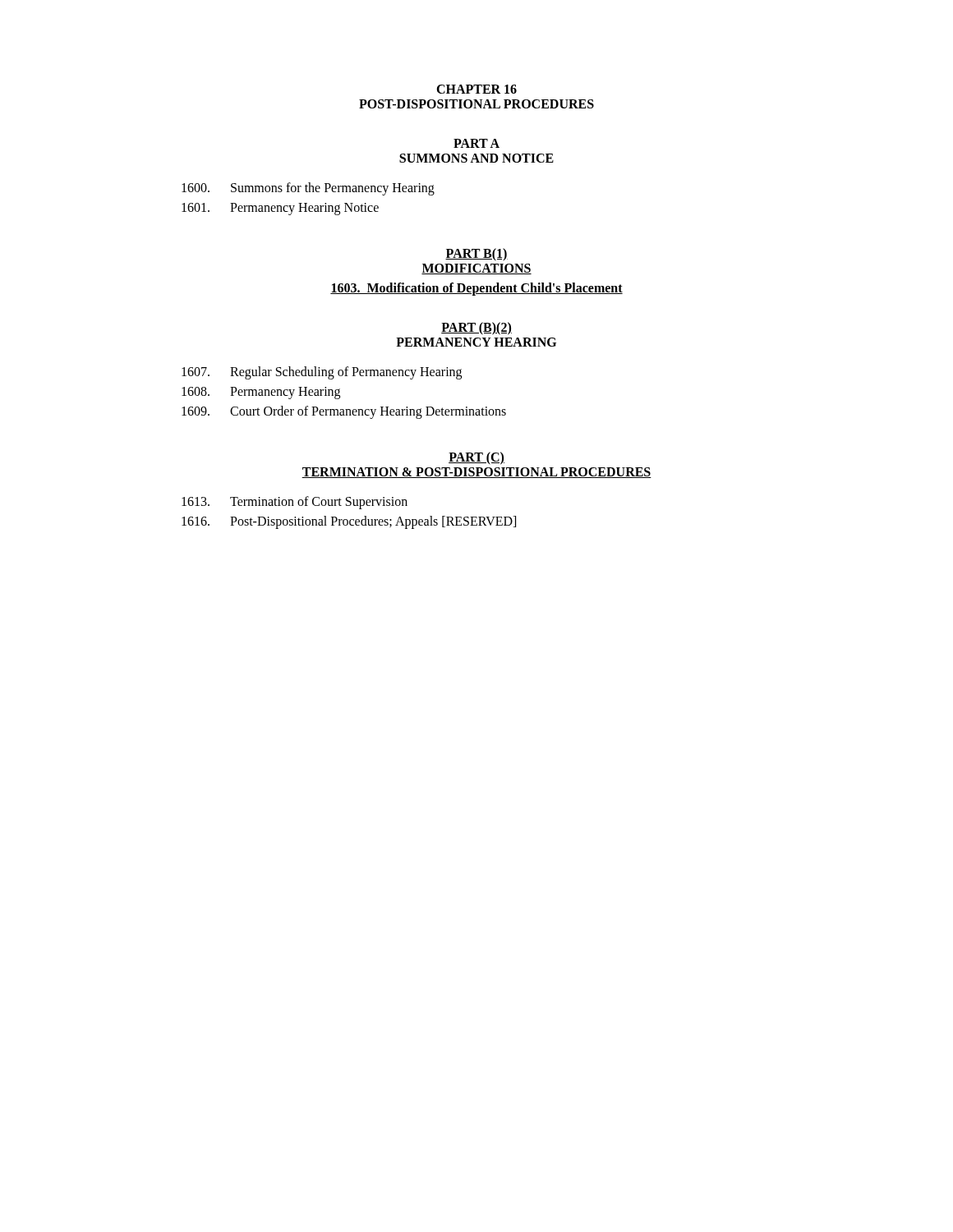Navigate to the passage starting "1600. Summons for the Permanency Hearing"
This screenshot has width=953, height=1232.
pyautogui.click(x=308, y=189)
